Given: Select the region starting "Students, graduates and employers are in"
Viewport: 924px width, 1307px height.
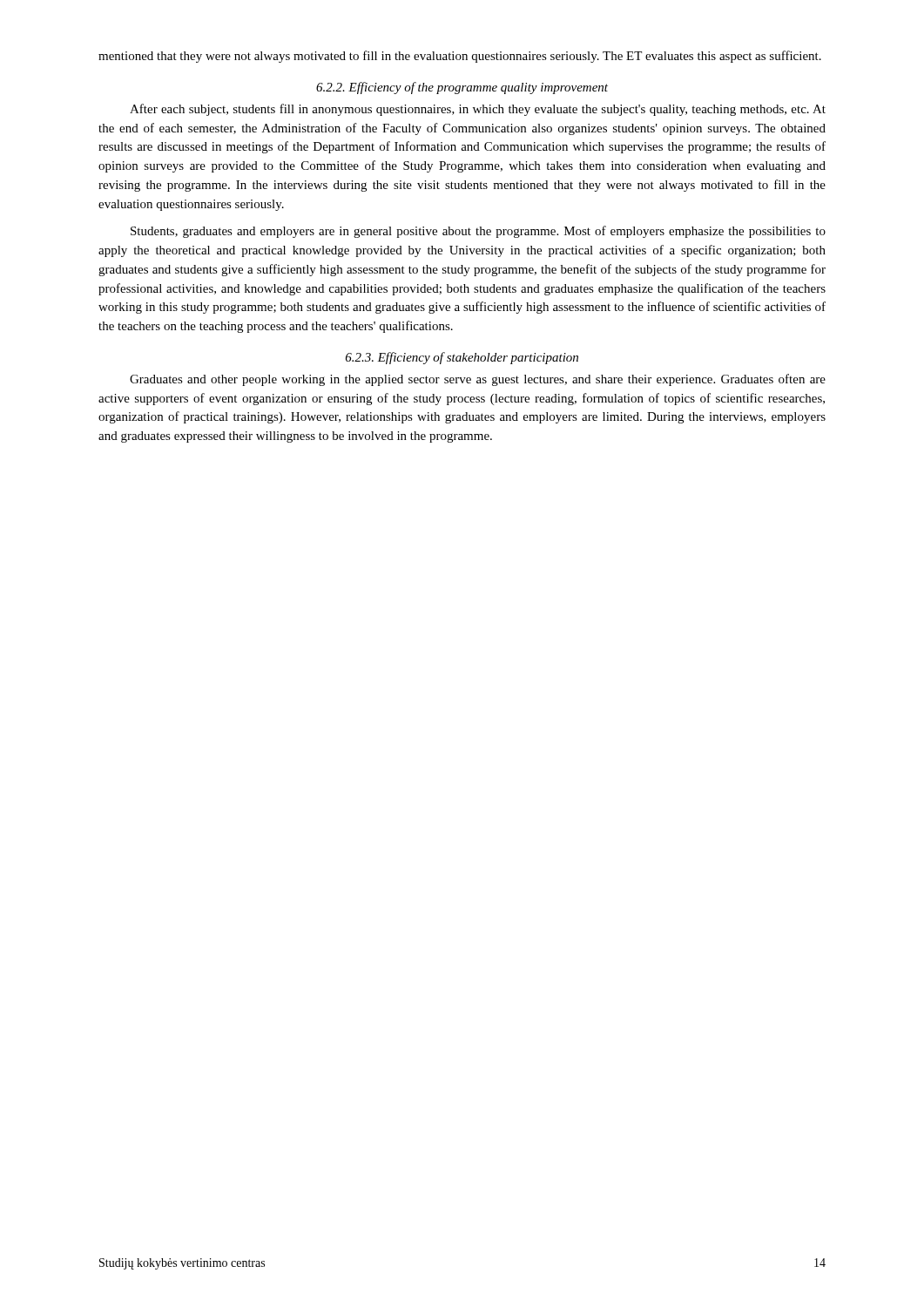Looking at the screenshot, I should coord(462,279).
